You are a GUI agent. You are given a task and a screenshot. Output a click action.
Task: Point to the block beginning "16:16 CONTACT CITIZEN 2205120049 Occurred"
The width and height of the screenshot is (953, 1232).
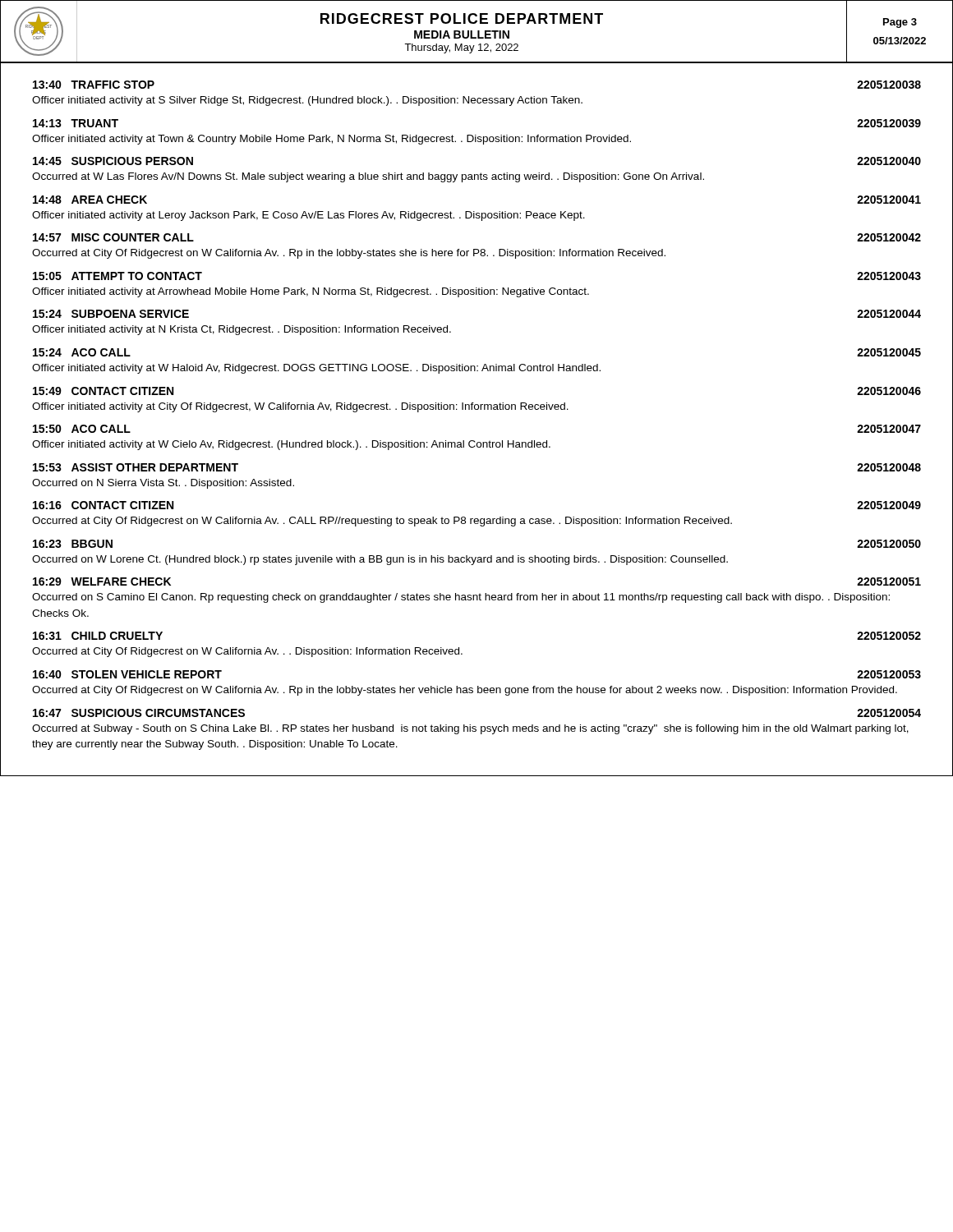tap(476, 514)
